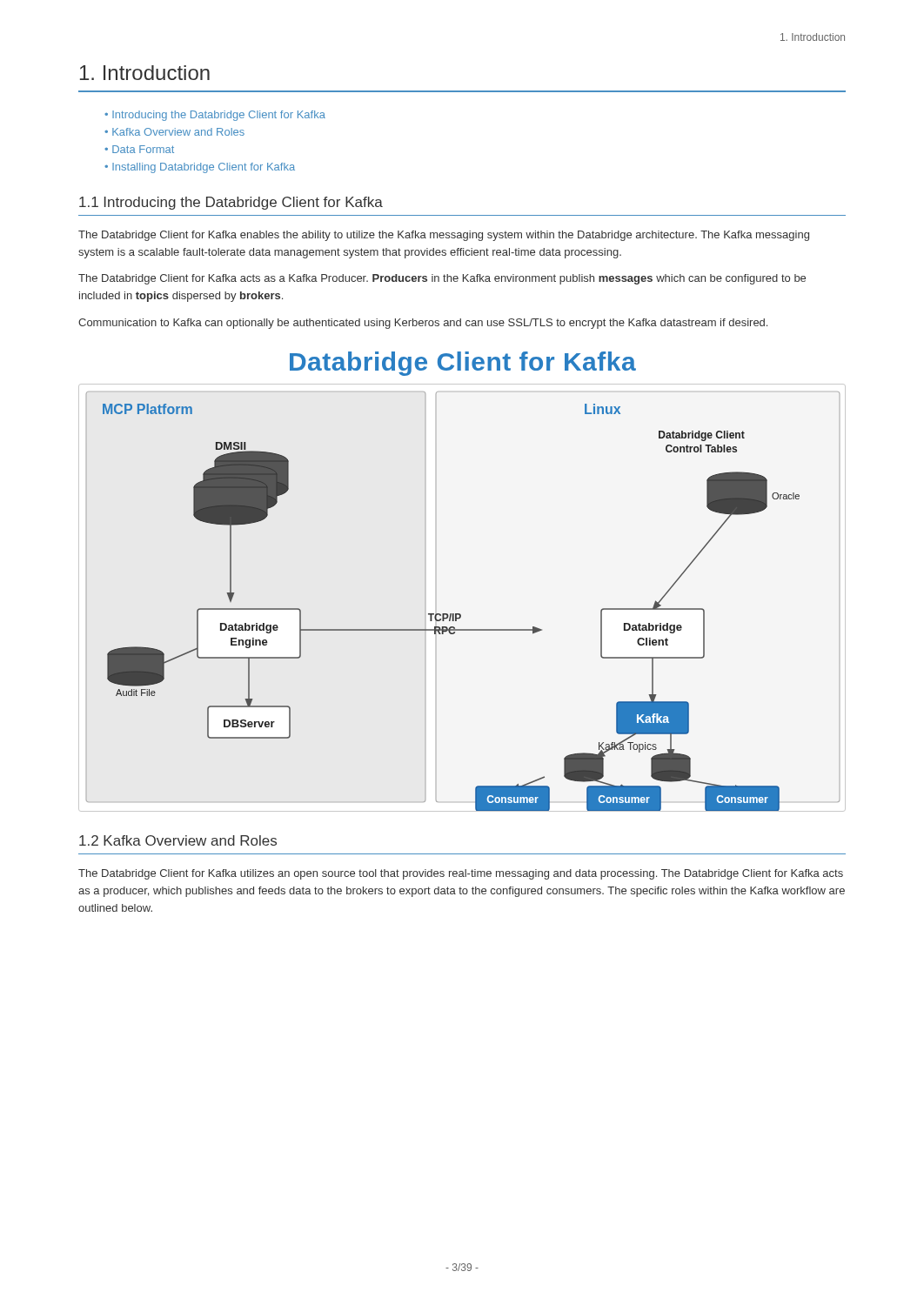Find "Kafka Overview and Roles" on this page
The image size is (924, 1305).
[x=178, y=132]
